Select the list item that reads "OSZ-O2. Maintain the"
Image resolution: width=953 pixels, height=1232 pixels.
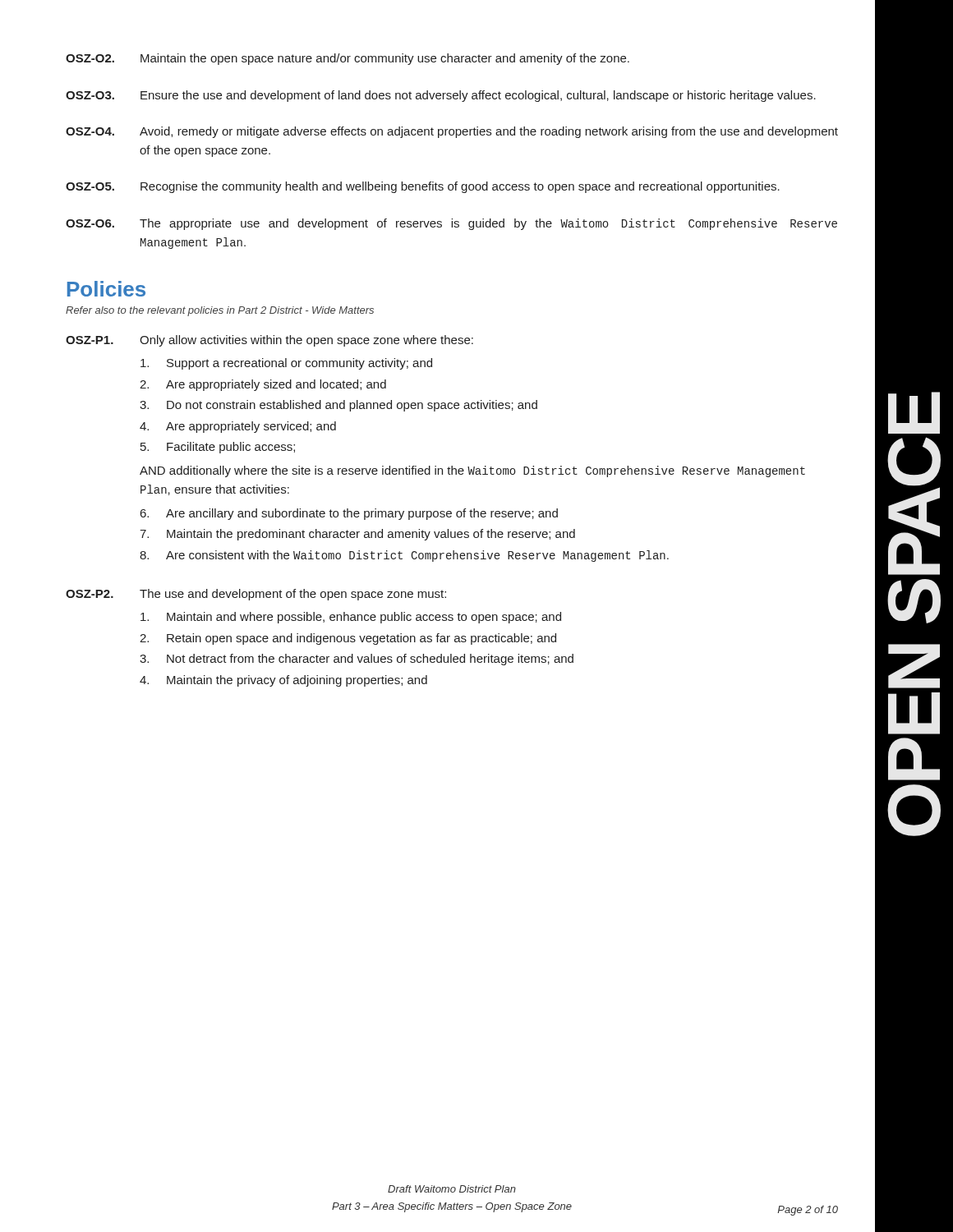[x=452, y=59]
